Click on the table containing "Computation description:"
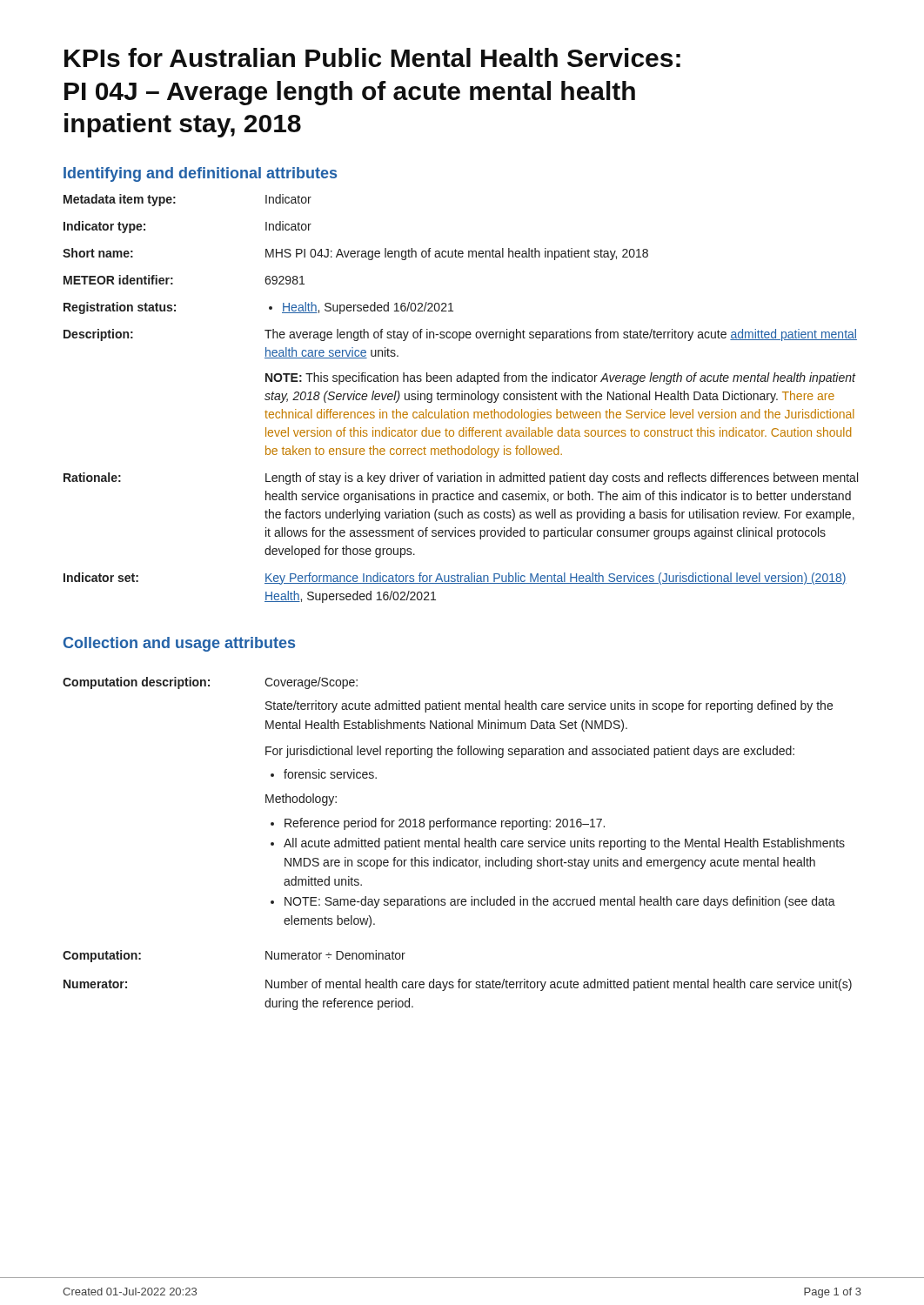Image resolution: width=924 pixels, height=1305 pixels. [x=462, y=843]
